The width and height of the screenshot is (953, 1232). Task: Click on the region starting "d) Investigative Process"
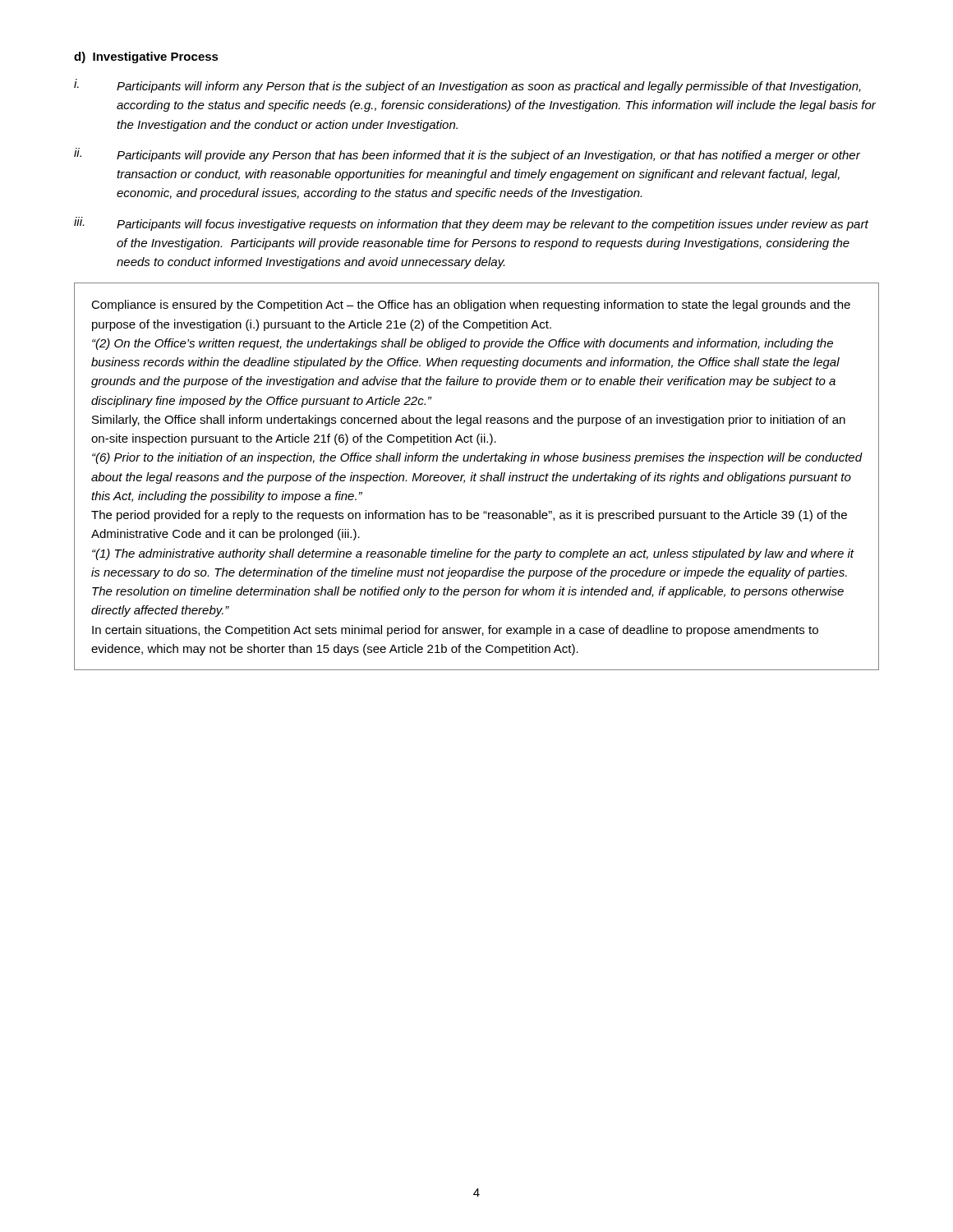coord(146,56)
